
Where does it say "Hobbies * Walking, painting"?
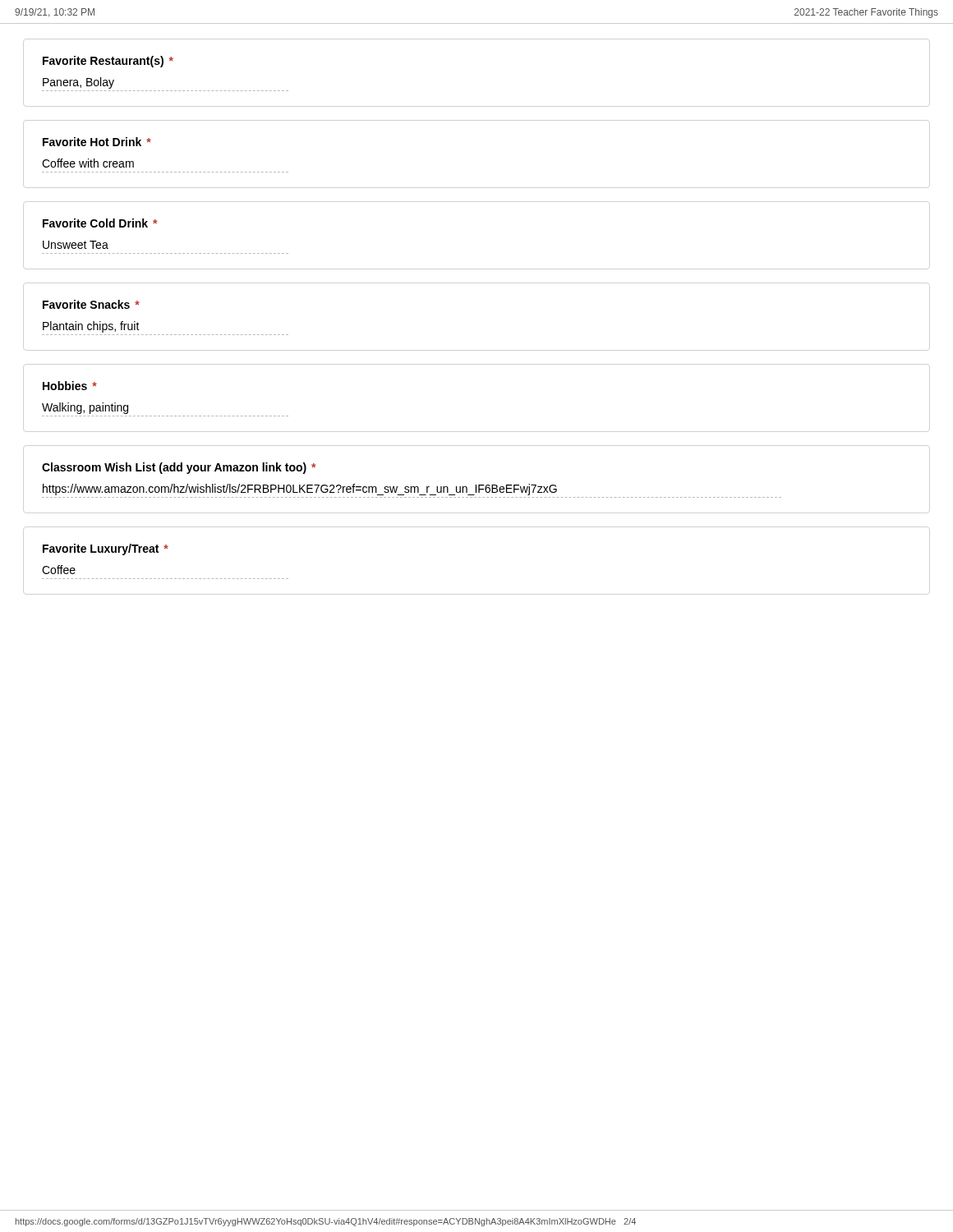coord(70,386)
